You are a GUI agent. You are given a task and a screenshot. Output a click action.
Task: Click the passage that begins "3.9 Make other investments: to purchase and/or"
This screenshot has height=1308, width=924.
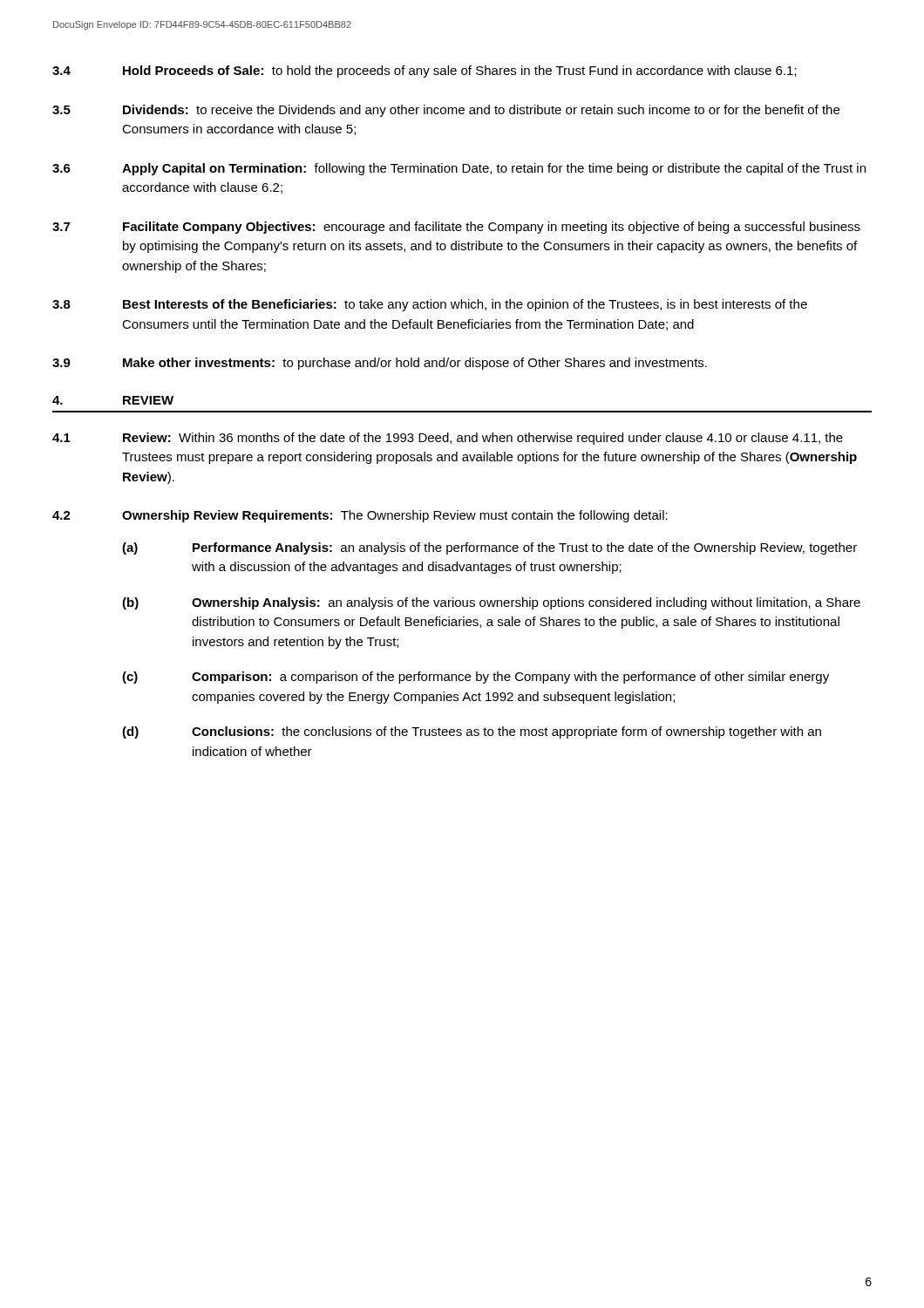(462, 363)
